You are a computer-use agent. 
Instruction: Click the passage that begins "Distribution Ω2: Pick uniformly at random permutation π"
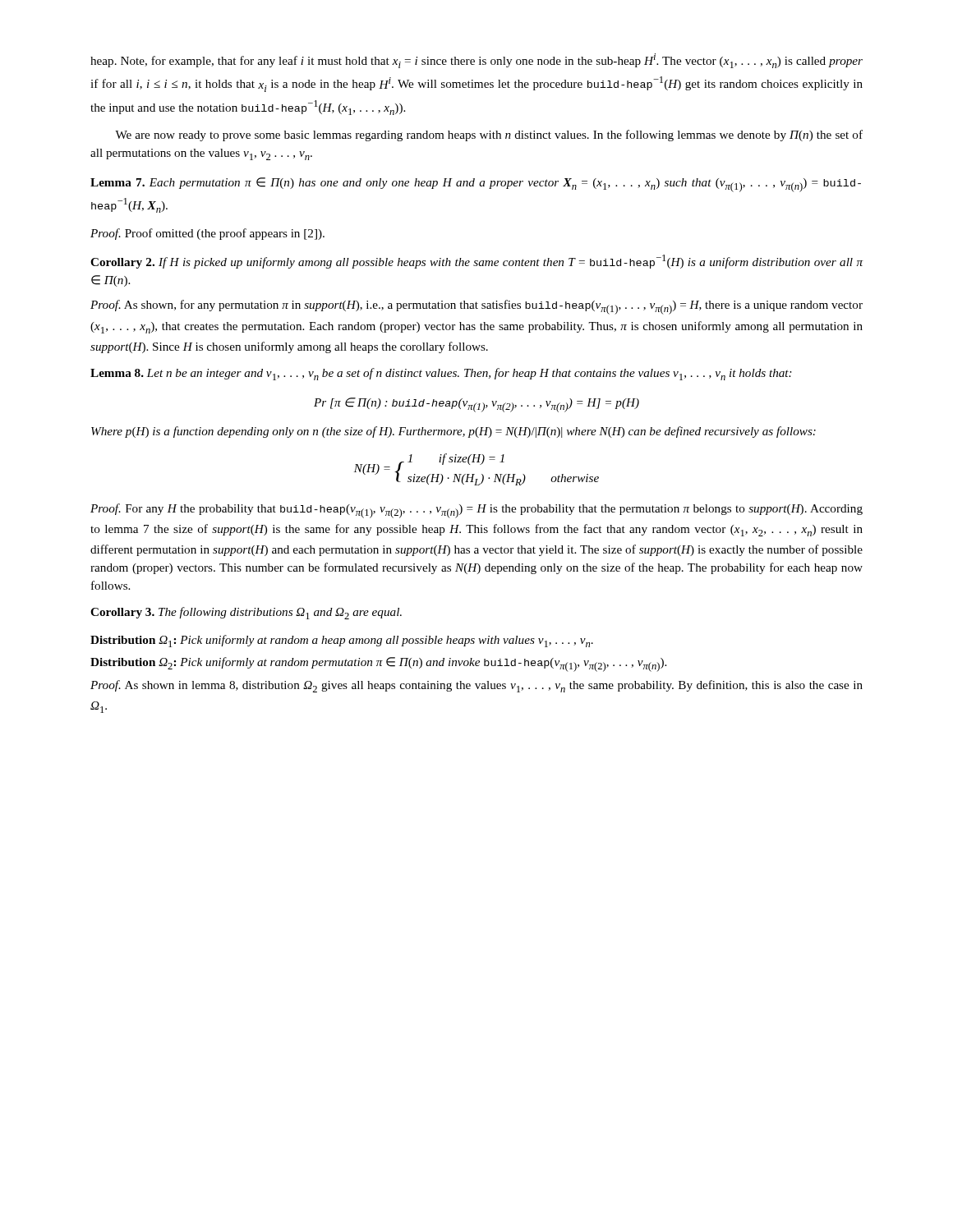pos(476,664)
